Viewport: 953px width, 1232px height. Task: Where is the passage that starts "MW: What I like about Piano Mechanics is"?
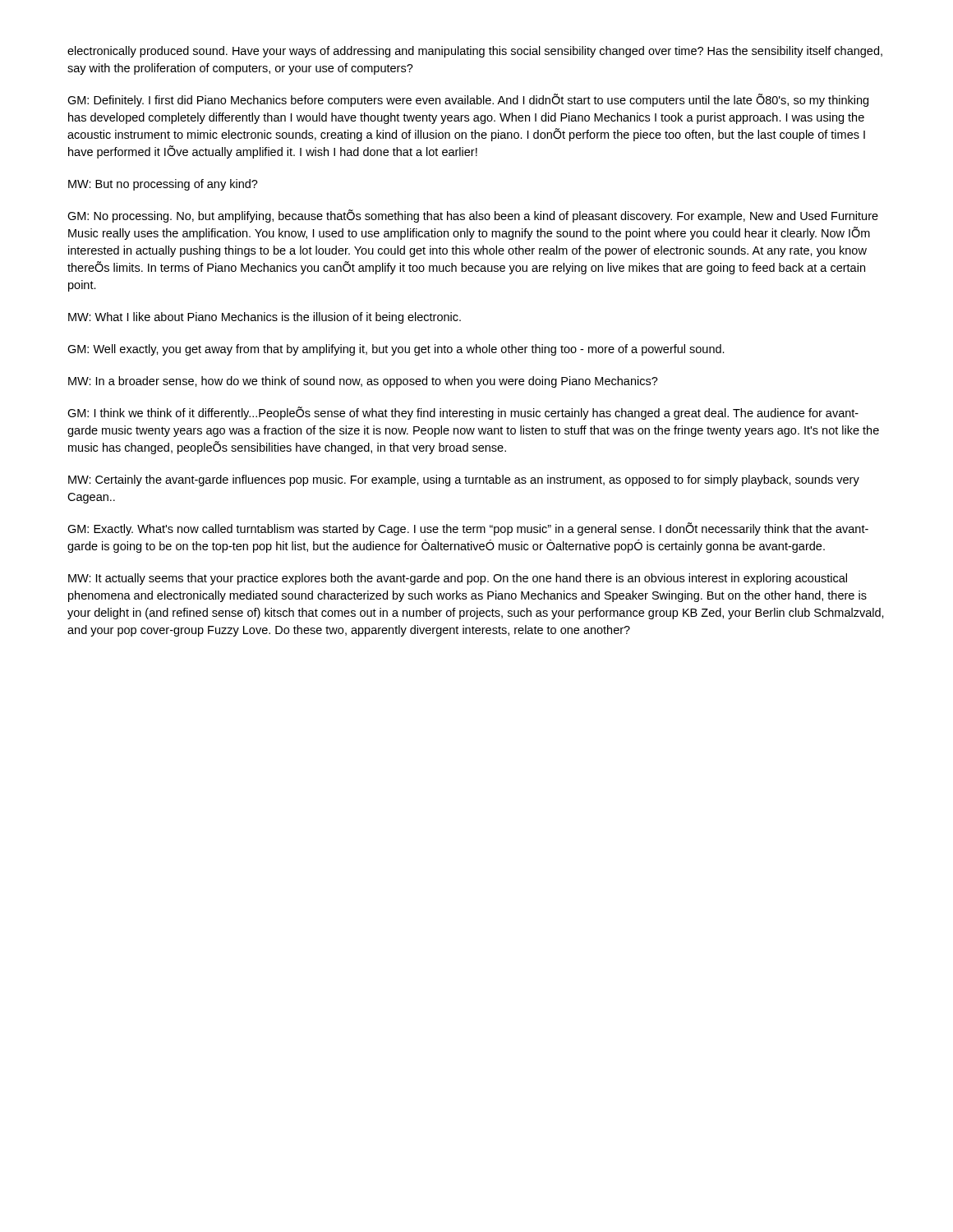click(265, 317)
